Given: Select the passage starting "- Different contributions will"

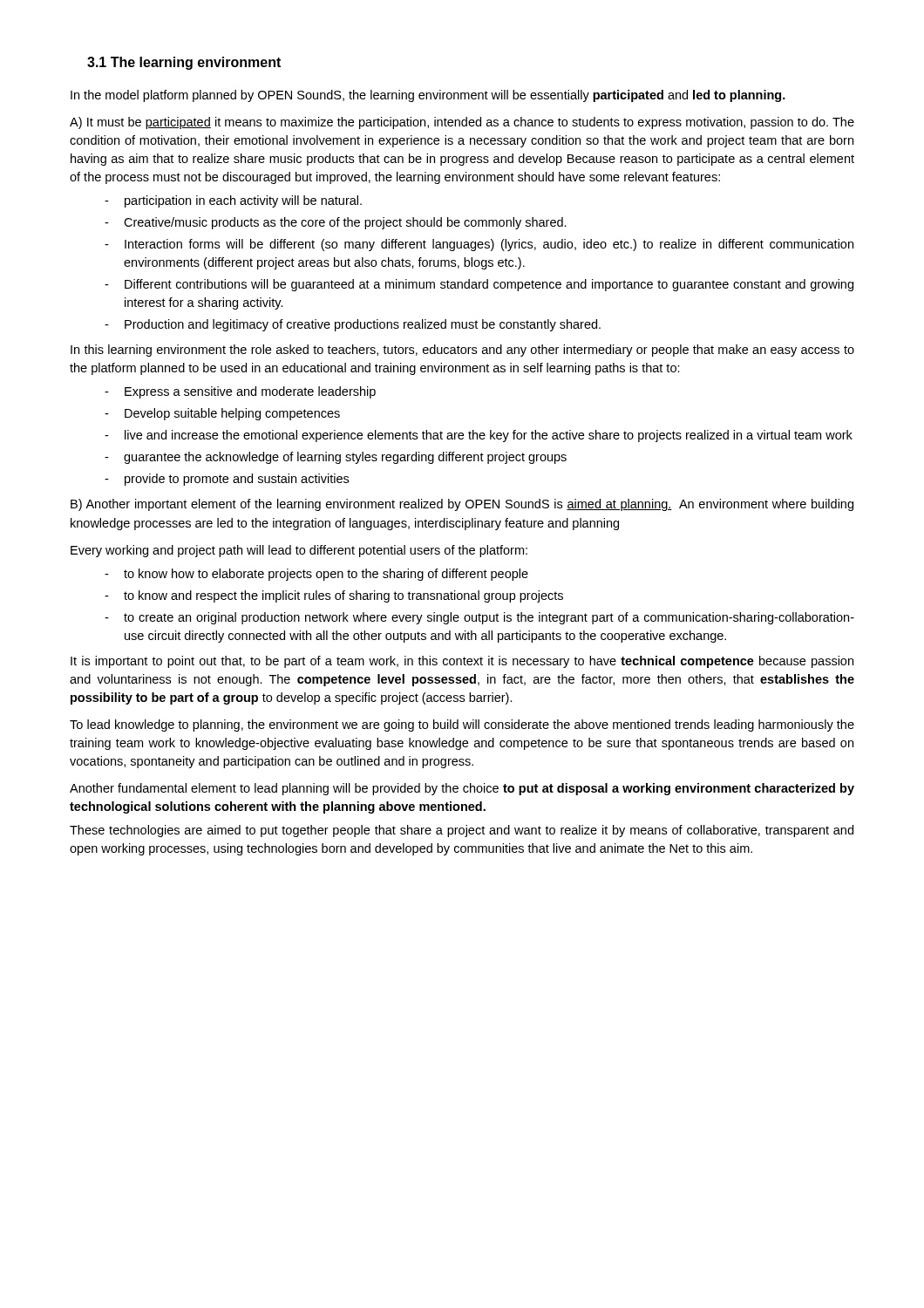Looking at the screenshot, I should pyautogui.click(x=479, y=294).
